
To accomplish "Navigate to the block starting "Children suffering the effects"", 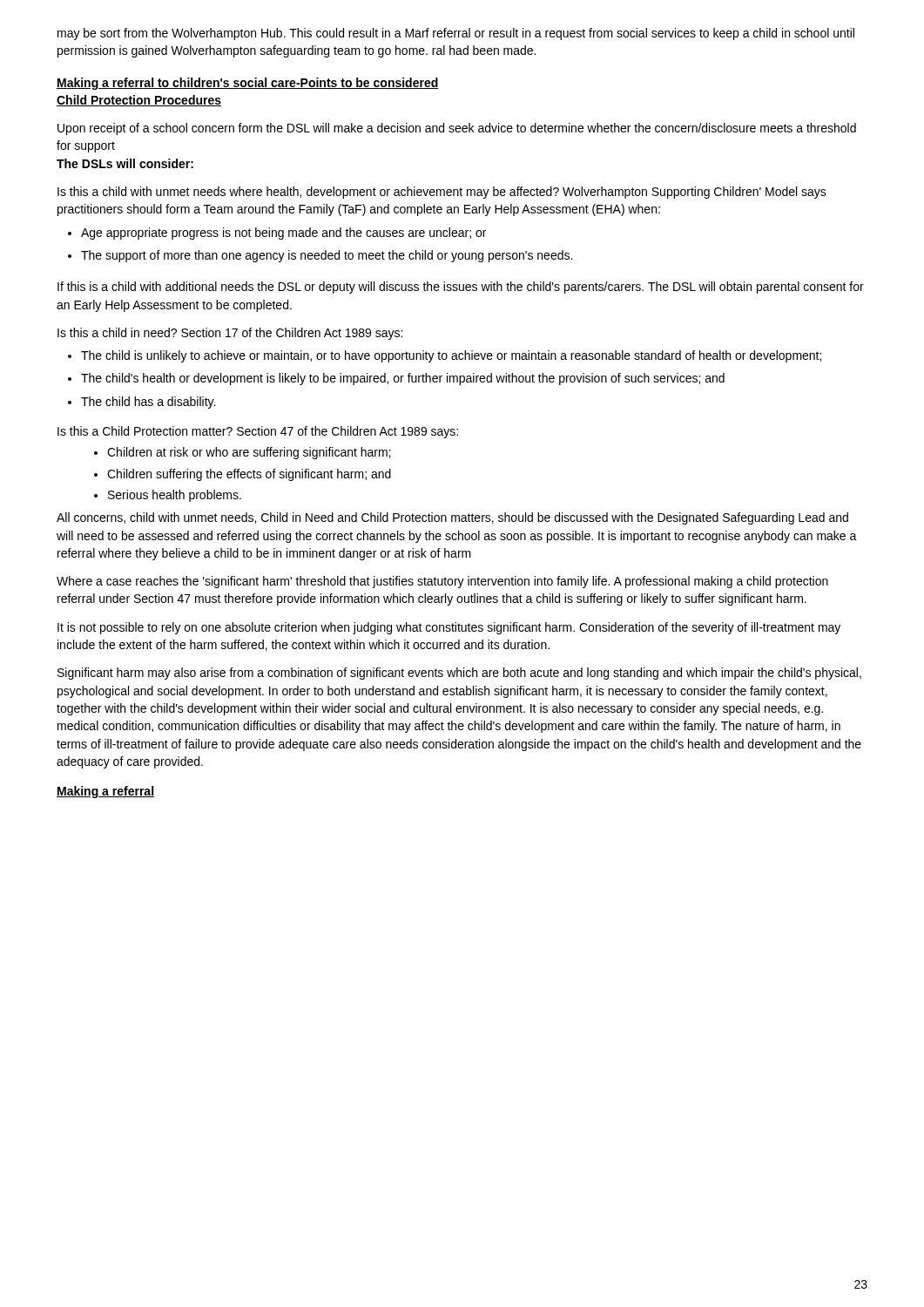I will 249,474.
